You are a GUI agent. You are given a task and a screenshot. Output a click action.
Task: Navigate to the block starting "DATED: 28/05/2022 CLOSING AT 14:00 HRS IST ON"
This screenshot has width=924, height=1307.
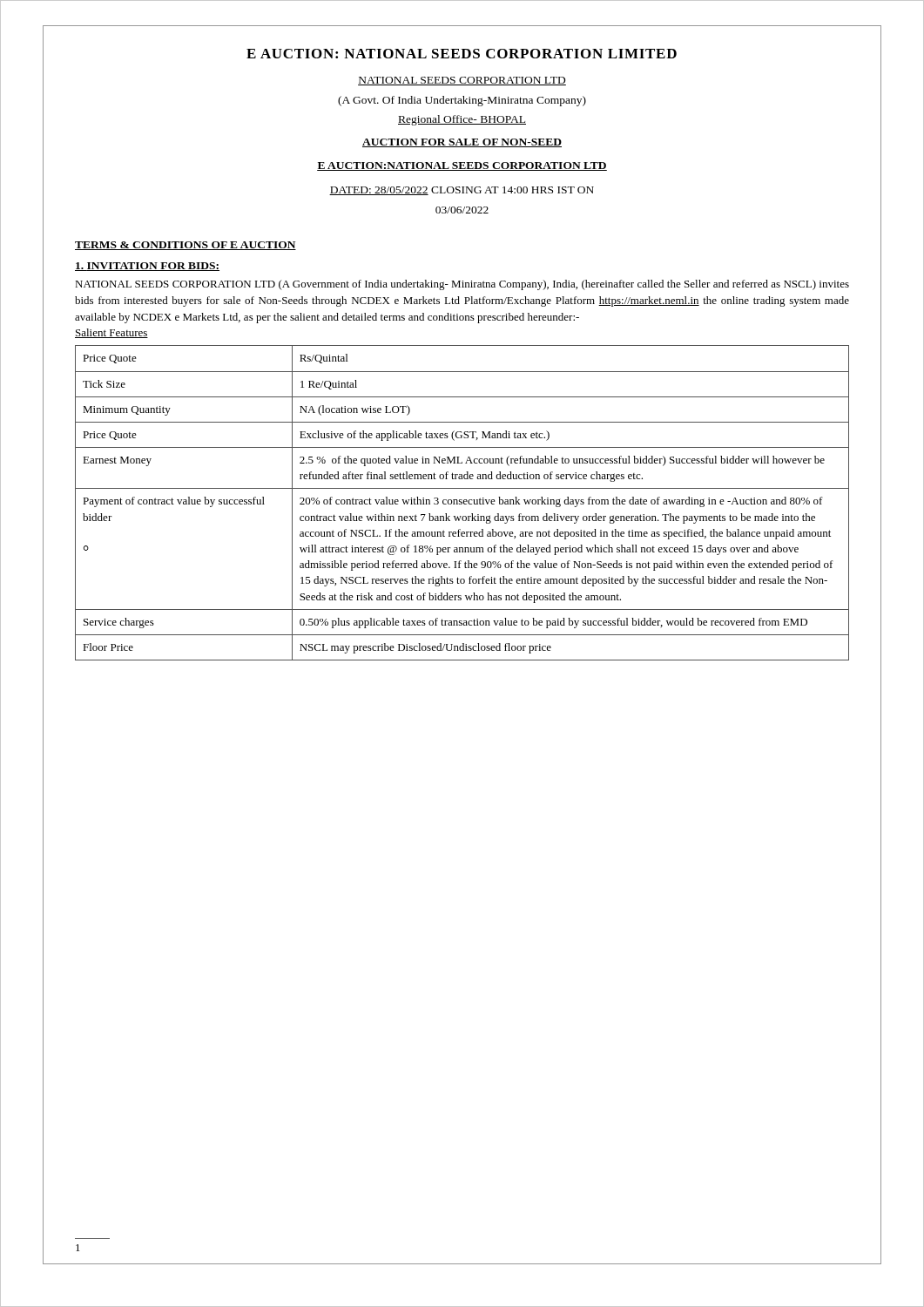(462, 189)
